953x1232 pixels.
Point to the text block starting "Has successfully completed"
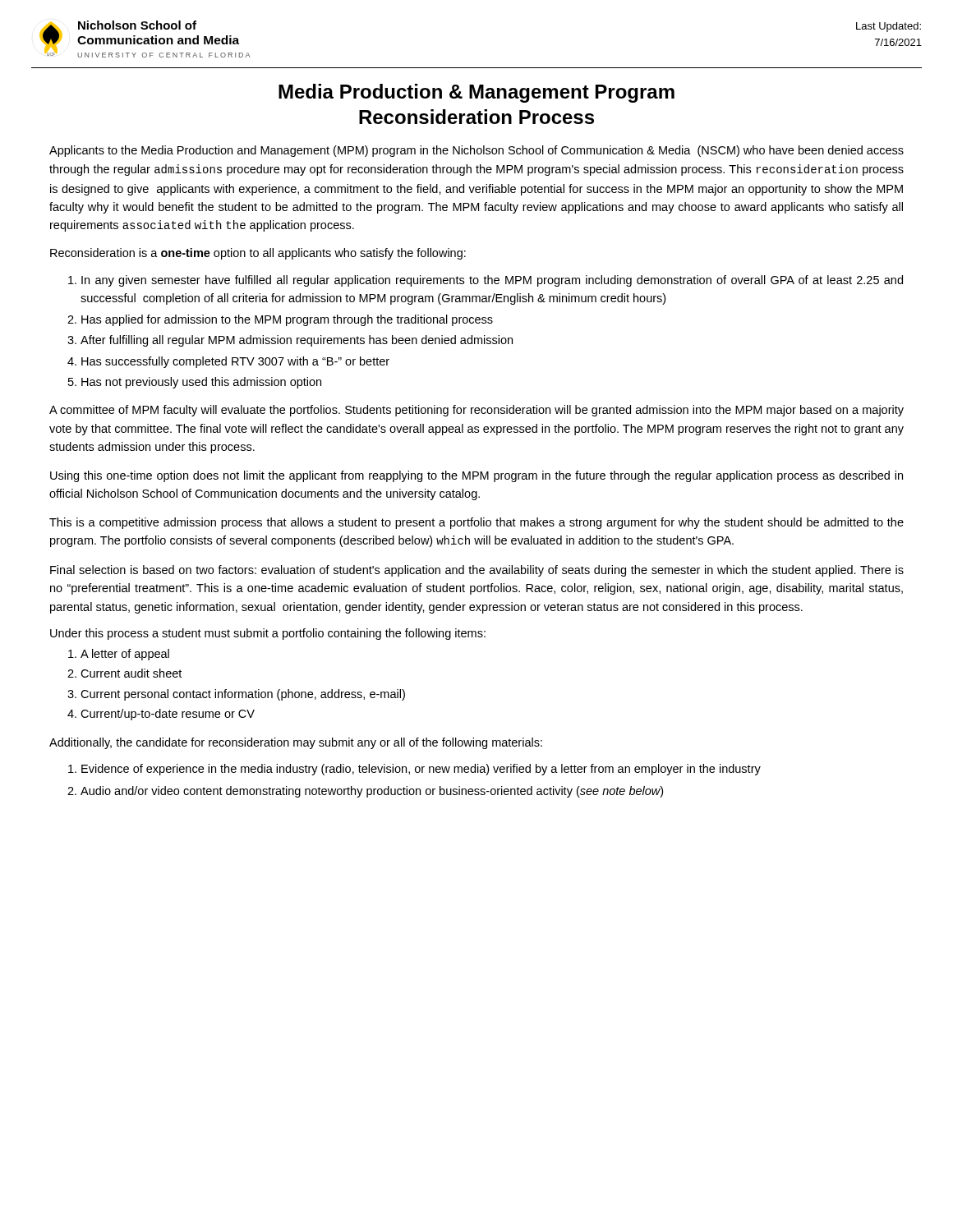click(235, 361)
